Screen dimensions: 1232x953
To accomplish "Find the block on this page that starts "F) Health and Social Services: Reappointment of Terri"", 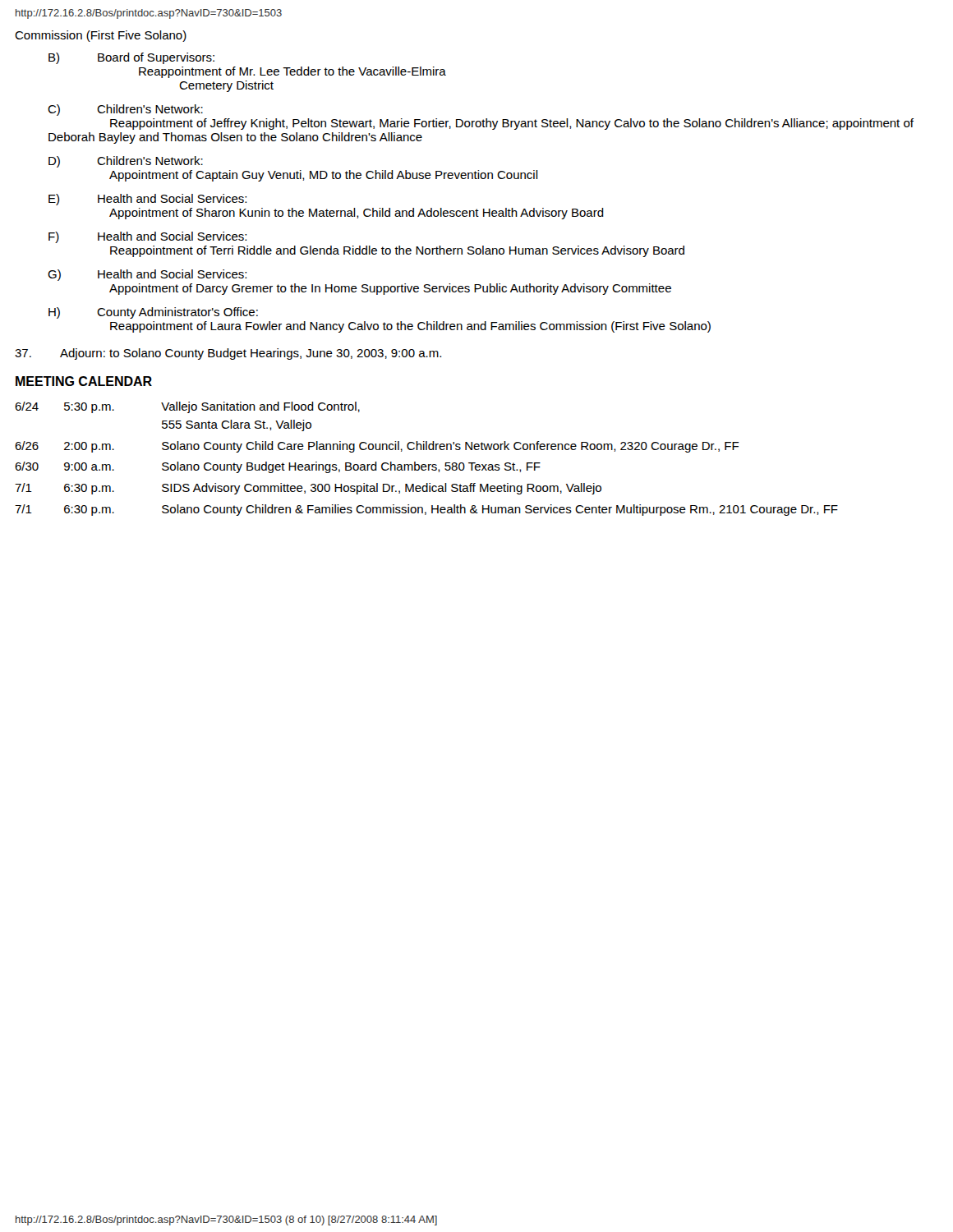I will point(493,243).
